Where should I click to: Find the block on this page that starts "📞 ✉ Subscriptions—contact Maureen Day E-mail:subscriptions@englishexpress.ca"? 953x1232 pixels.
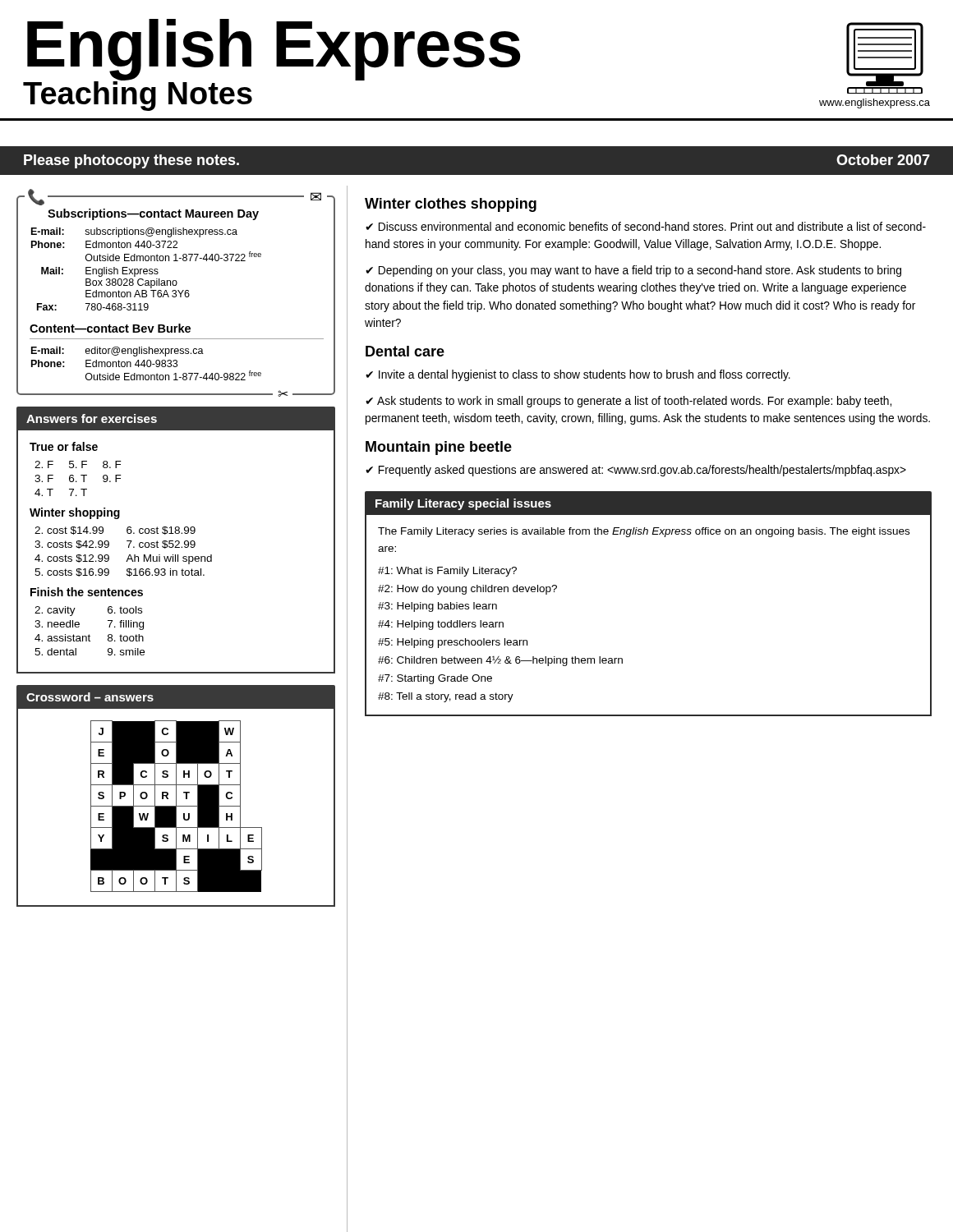point(176,295)
